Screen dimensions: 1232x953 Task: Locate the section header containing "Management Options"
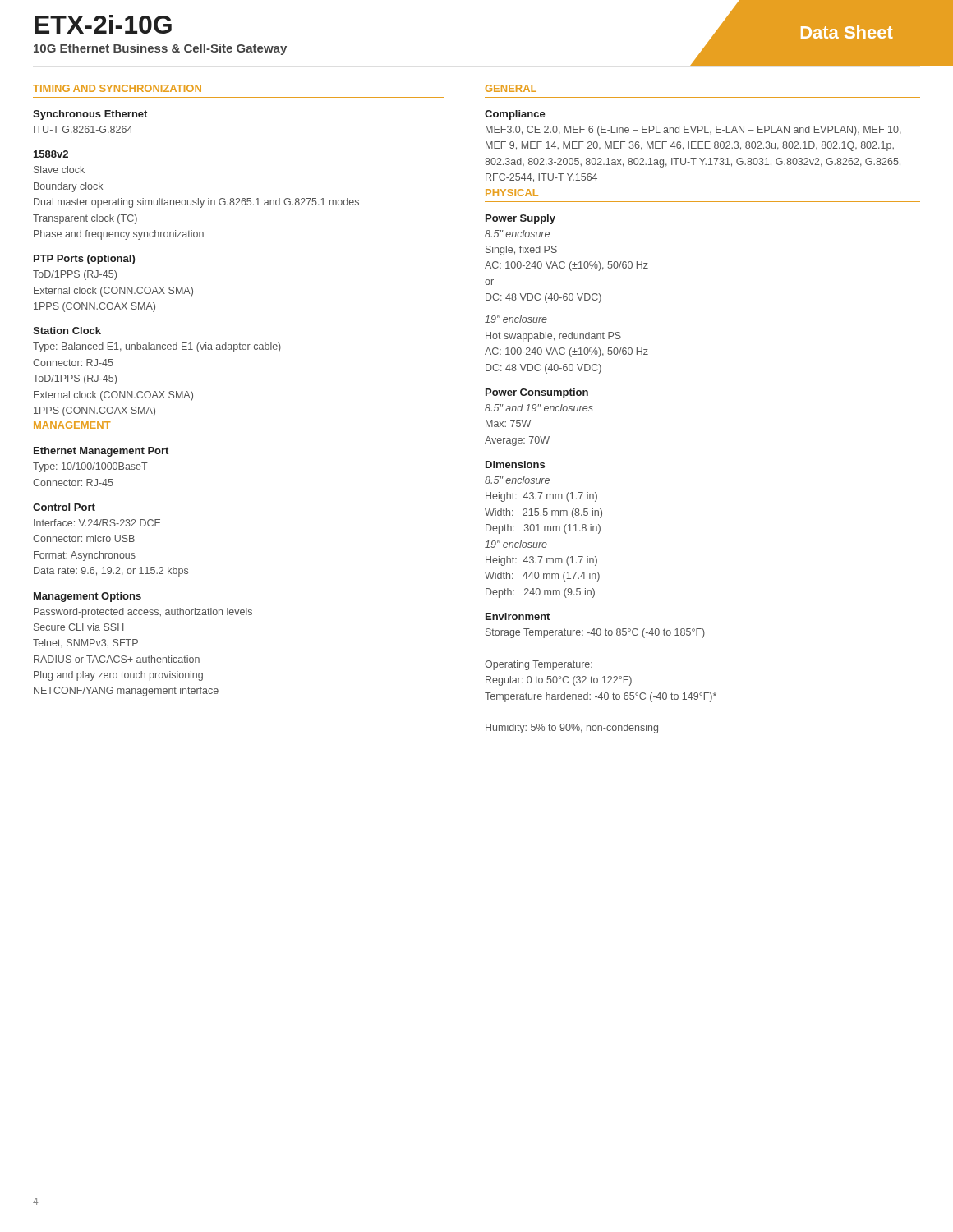coord(87,597)
